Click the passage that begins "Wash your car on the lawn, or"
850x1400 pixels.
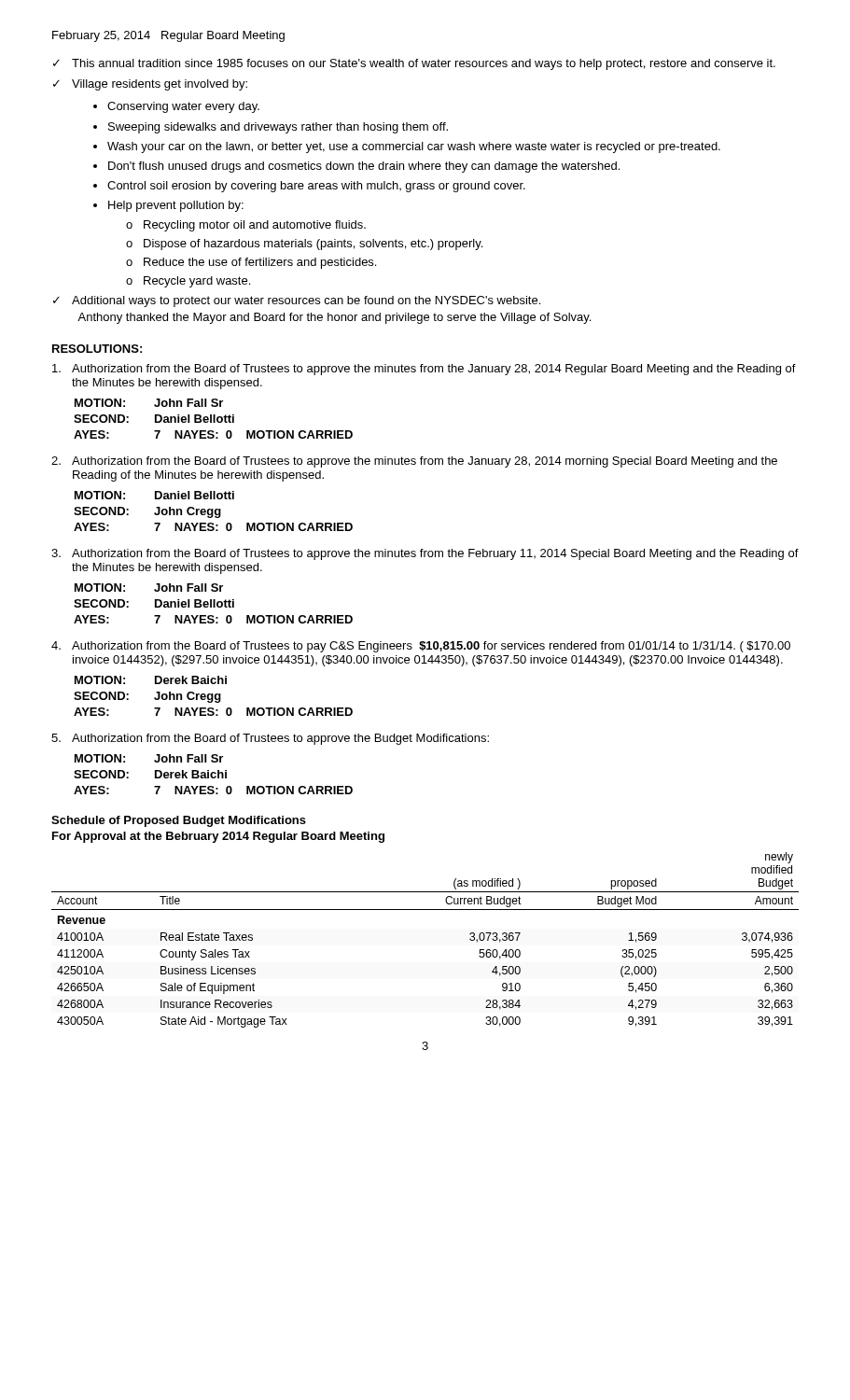tap(414, 146)
